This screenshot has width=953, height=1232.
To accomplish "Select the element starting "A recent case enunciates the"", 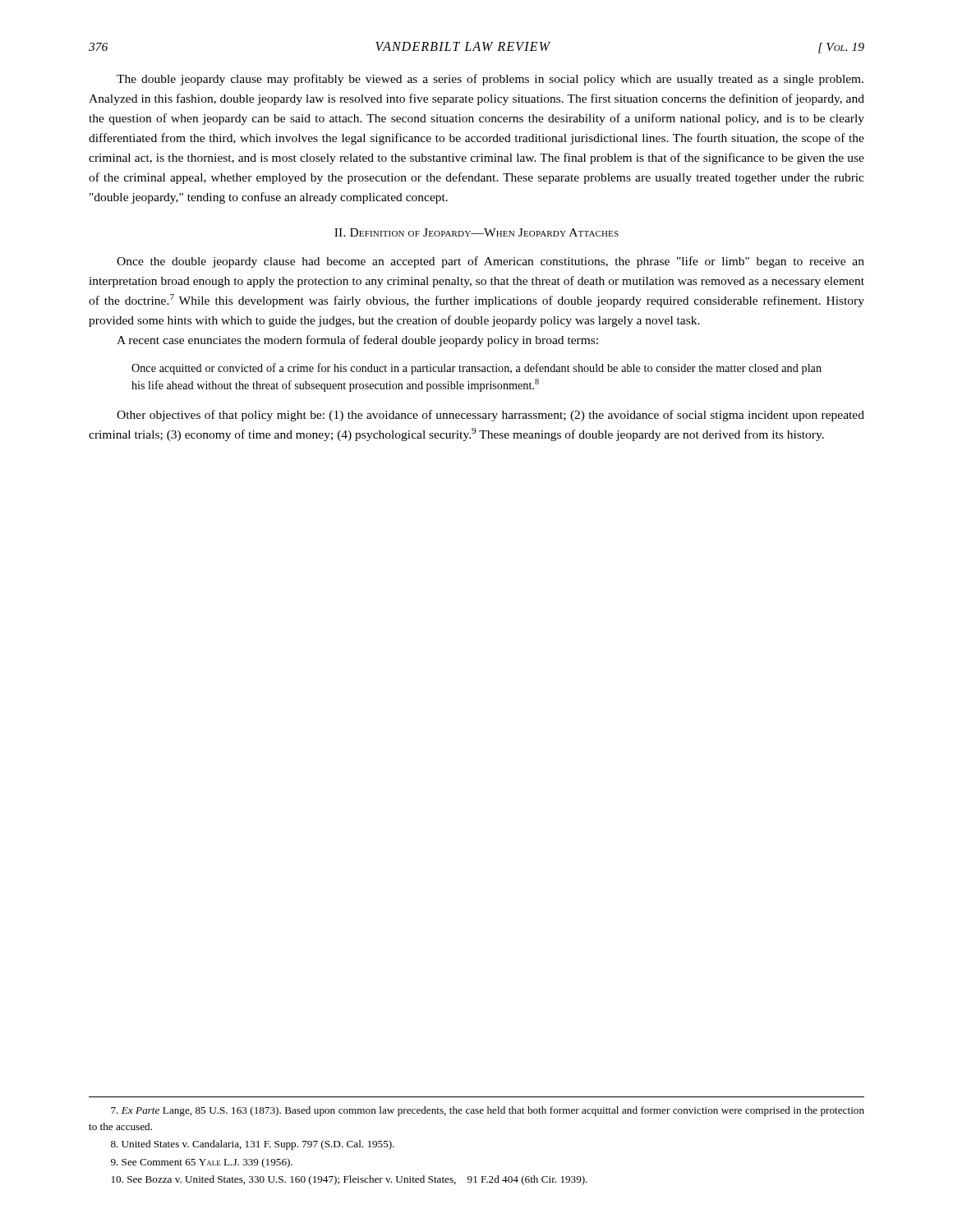I will 476,340.
